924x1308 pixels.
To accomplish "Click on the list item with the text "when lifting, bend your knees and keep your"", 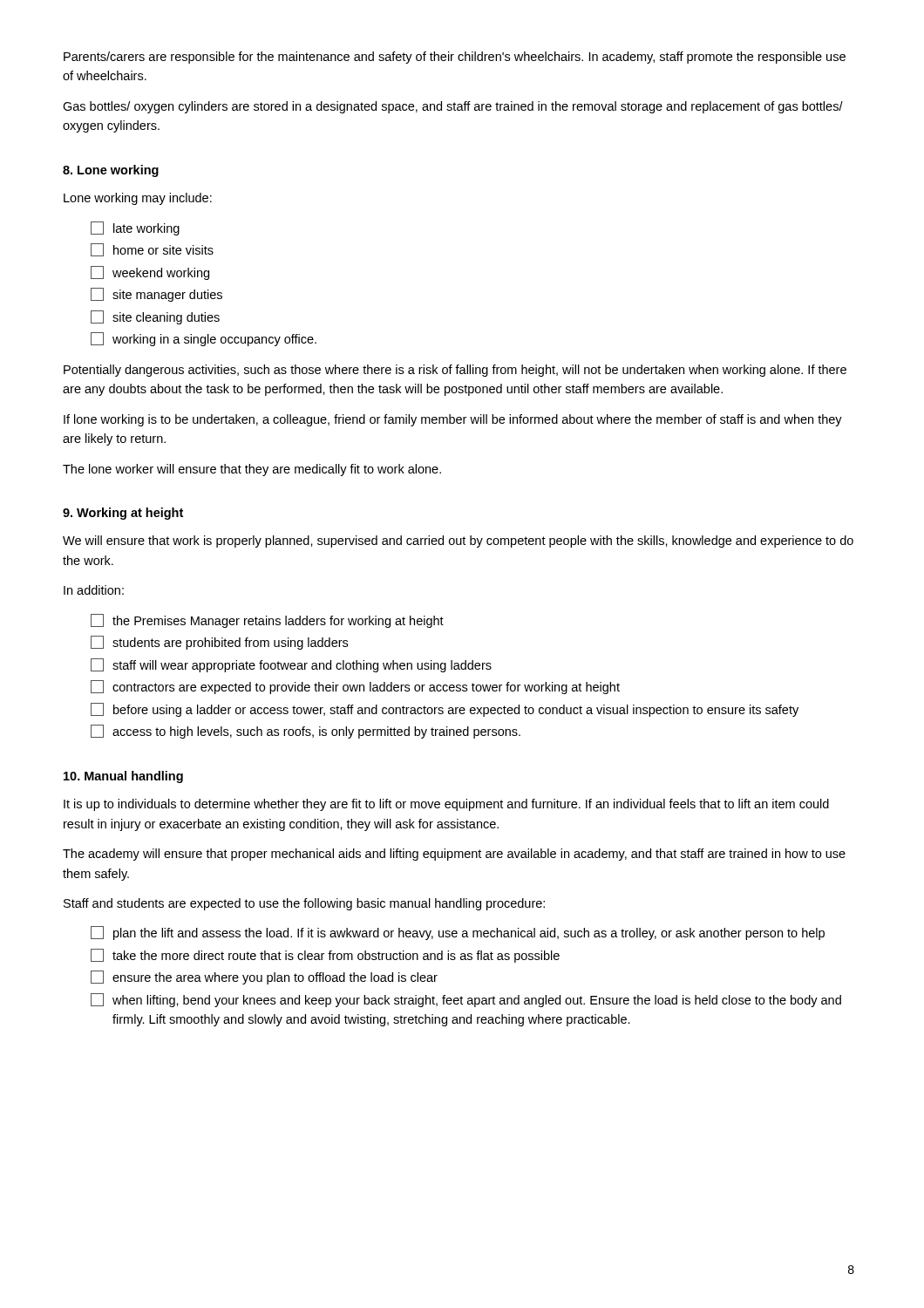I will (x=472, y=1010).
